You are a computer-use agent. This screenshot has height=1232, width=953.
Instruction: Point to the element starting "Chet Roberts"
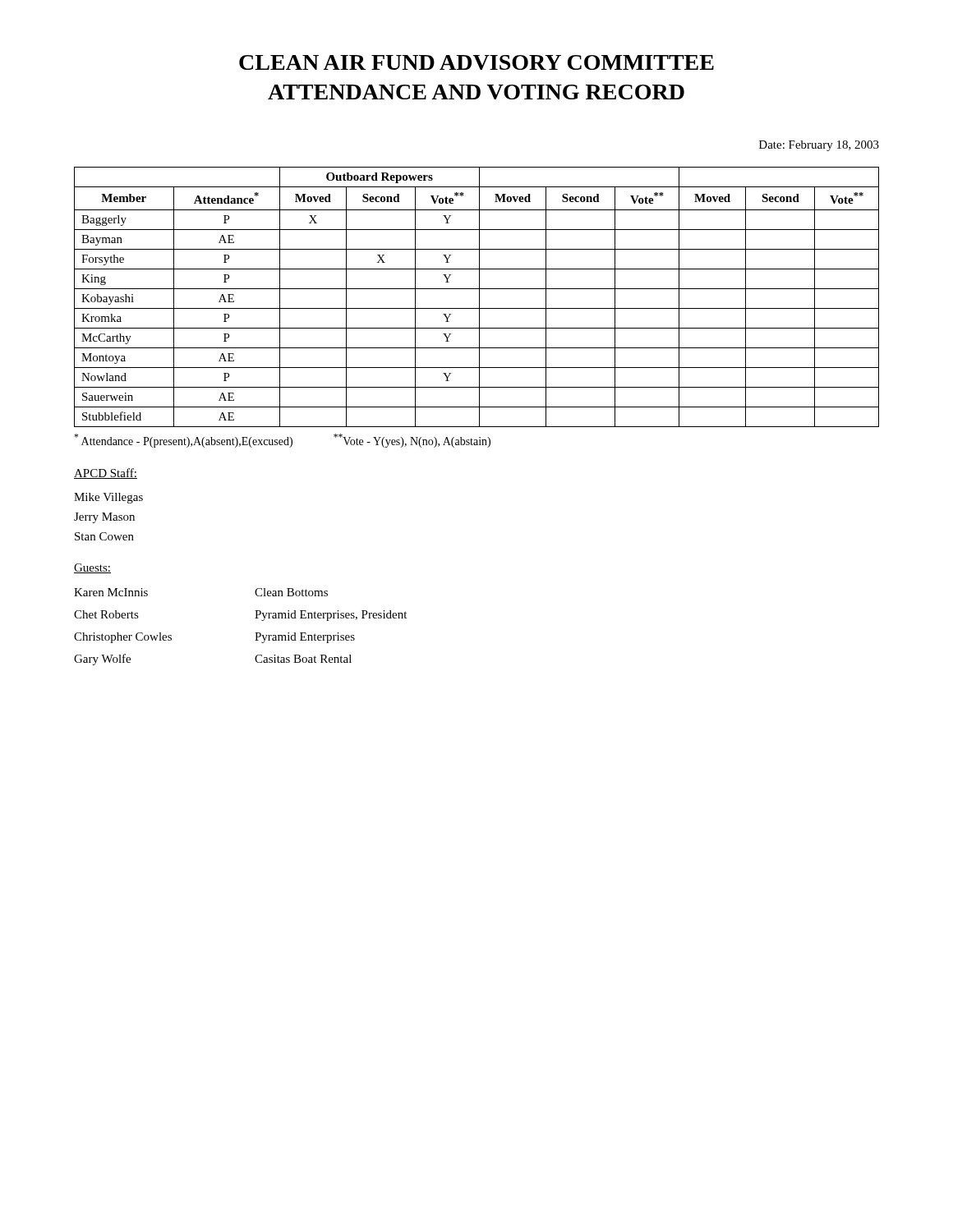click(x=106, y=614)
